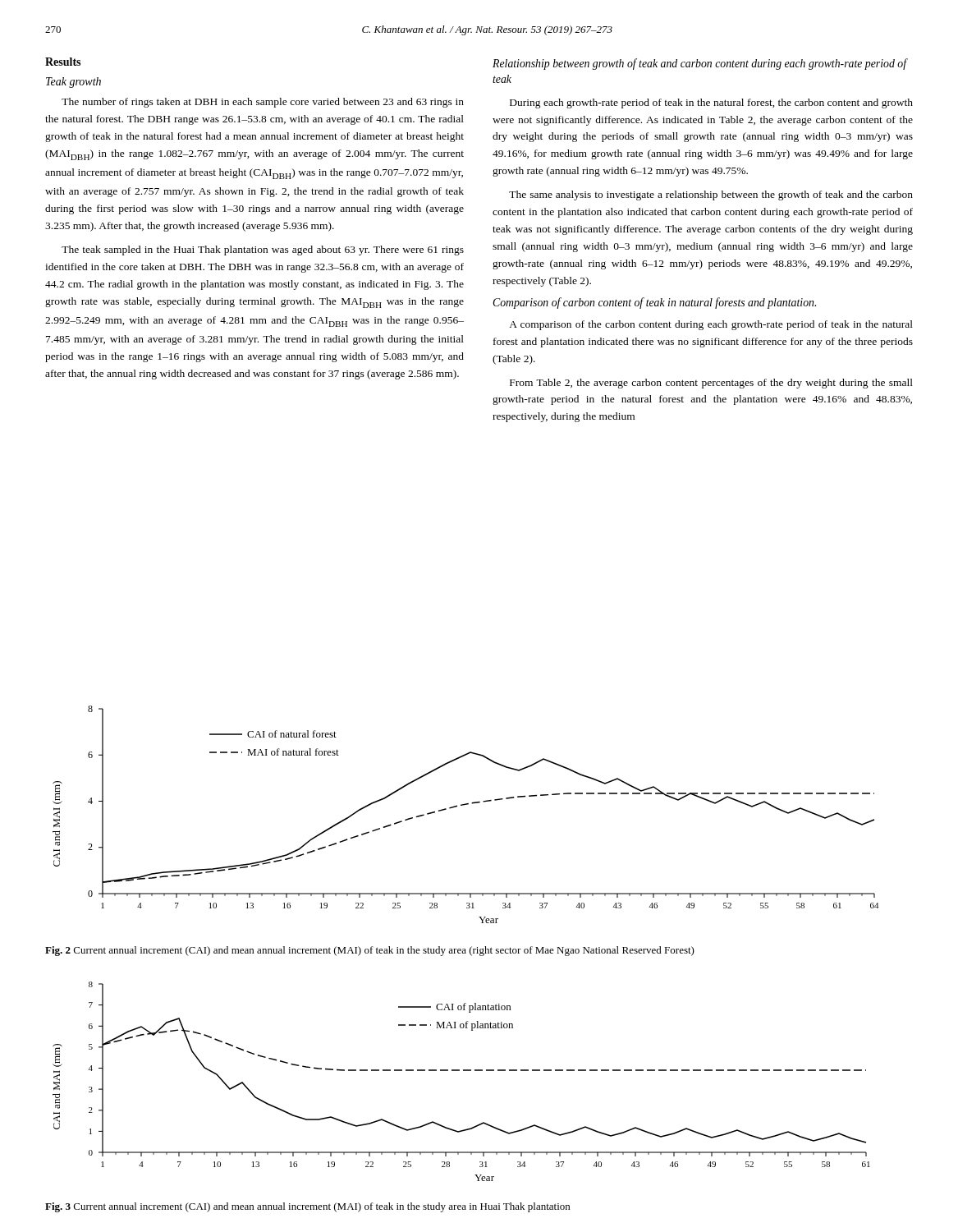Locate the text block that reads "A comparison of the carbon content during"
Screen dimensions: 1232x958
pyautogui.click(x=703, y=371)
